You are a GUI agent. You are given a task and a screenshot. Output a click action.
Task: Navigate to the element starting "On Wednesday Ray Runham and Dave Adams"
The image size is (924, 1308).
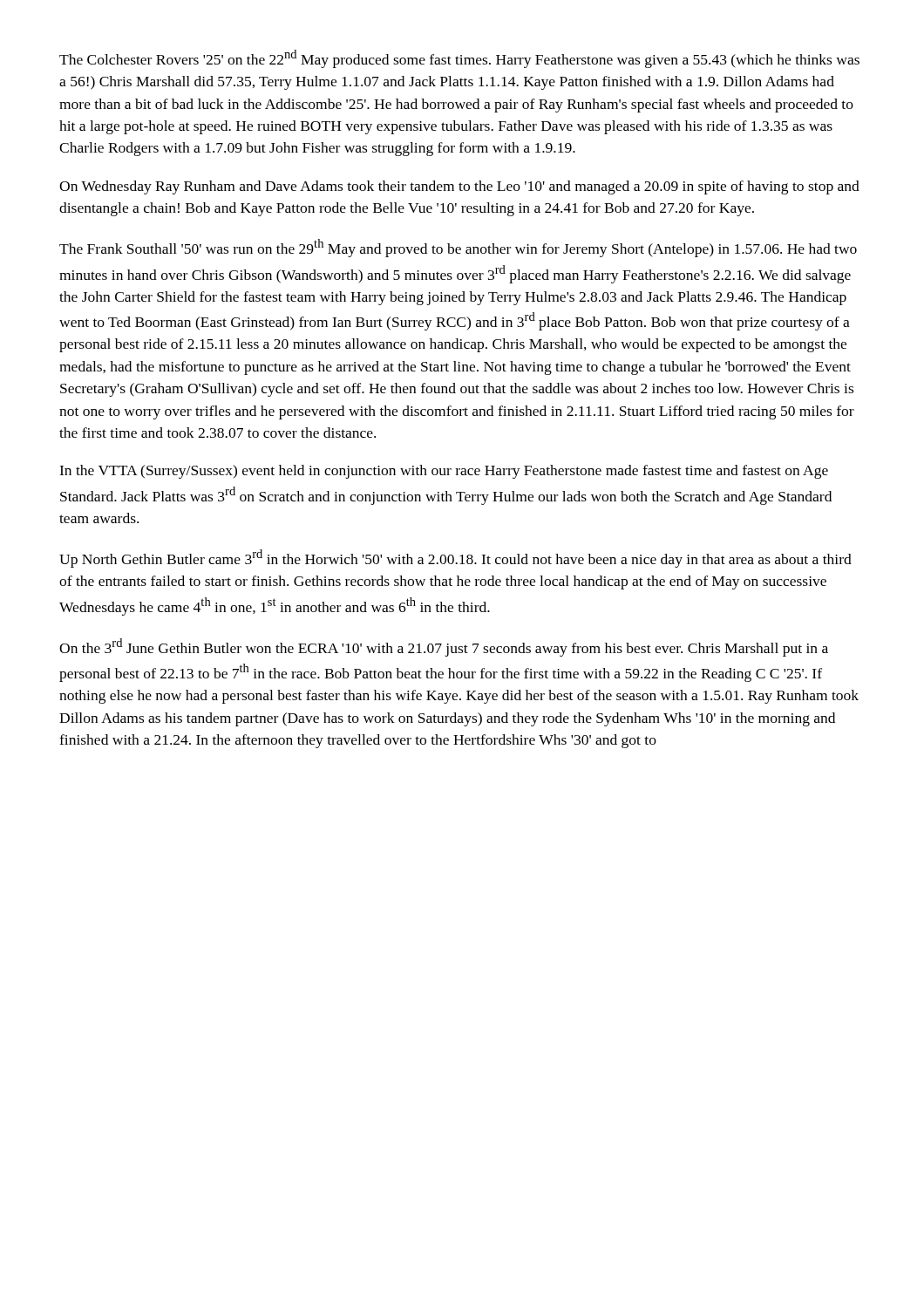click(x=459, y=197)
